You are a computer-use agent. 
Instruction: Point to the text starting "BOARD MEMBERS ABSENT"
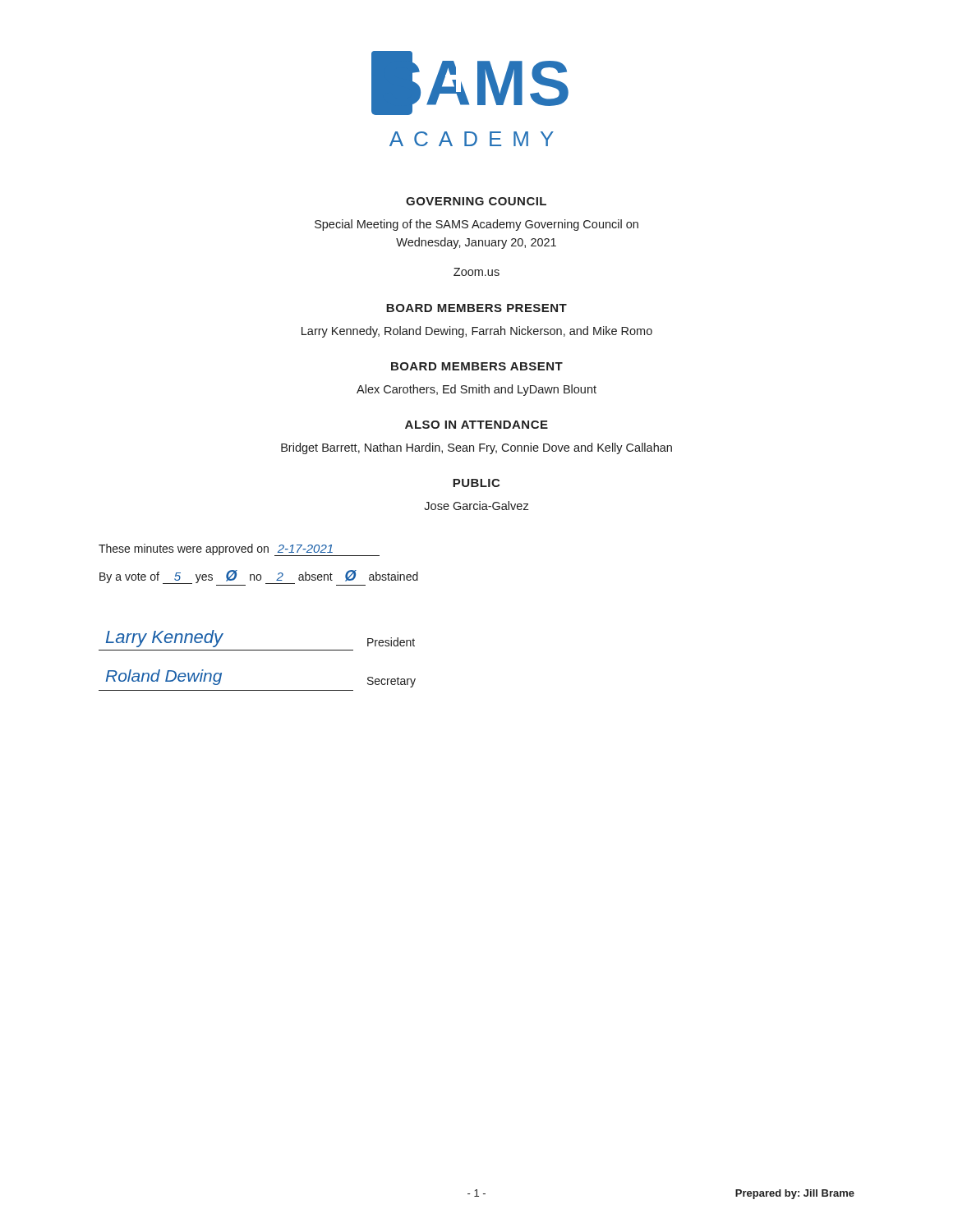[x=476, y=366]
